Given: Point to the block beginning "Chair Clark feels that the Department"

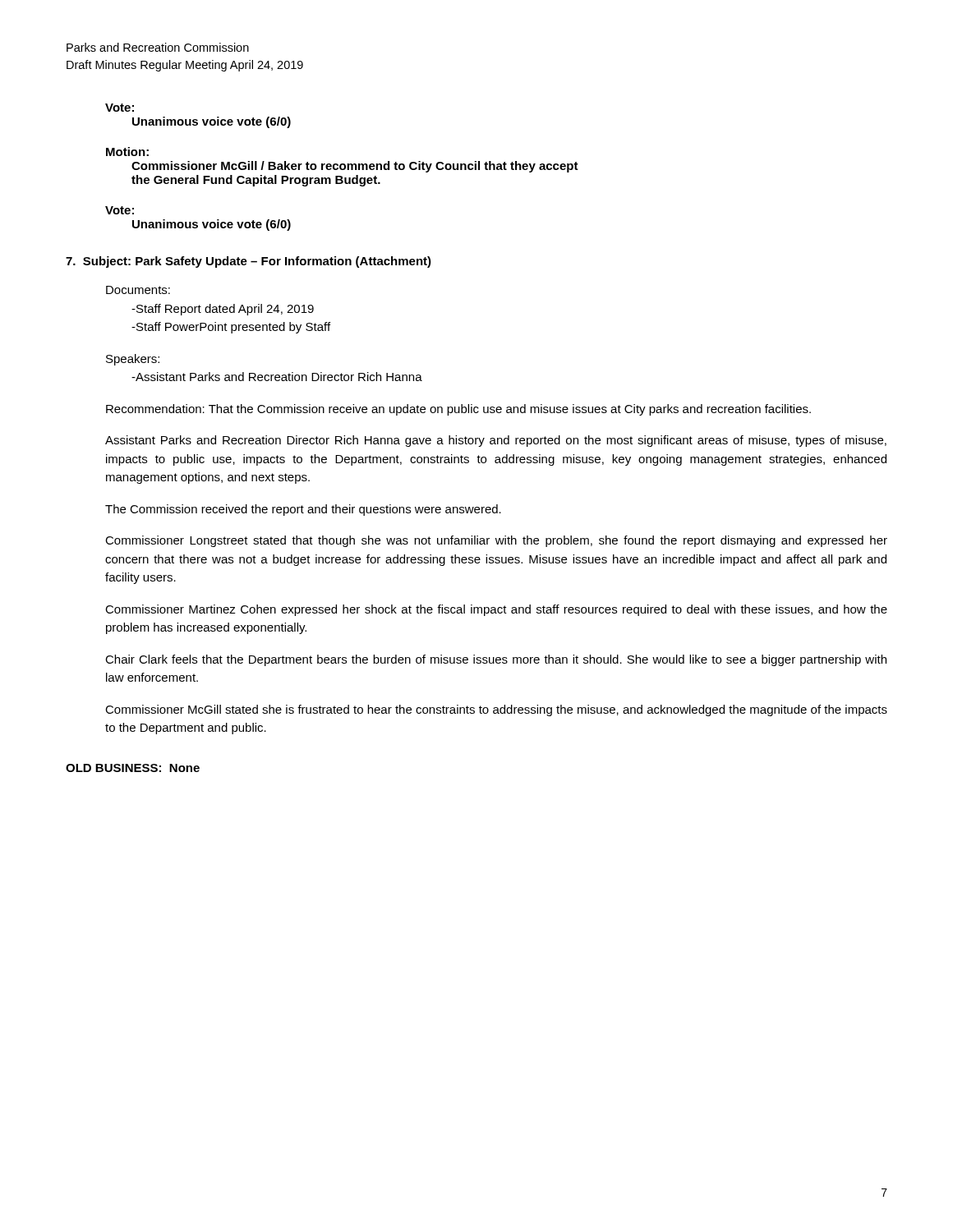Looking at the screenshot, I should (x=496, y=668).
